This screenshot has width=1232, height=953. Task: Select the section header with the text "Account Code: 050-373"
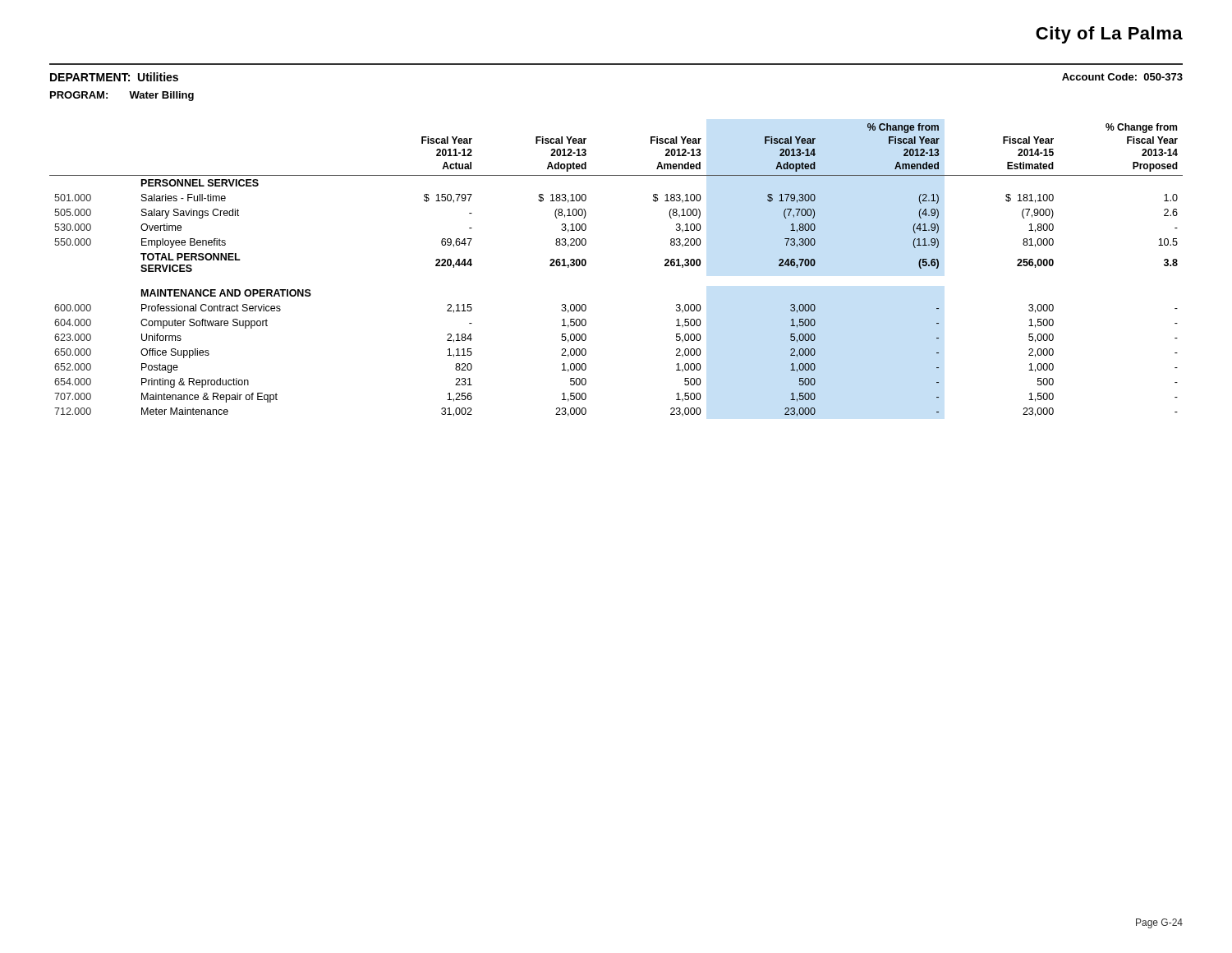coord(1122,77)
